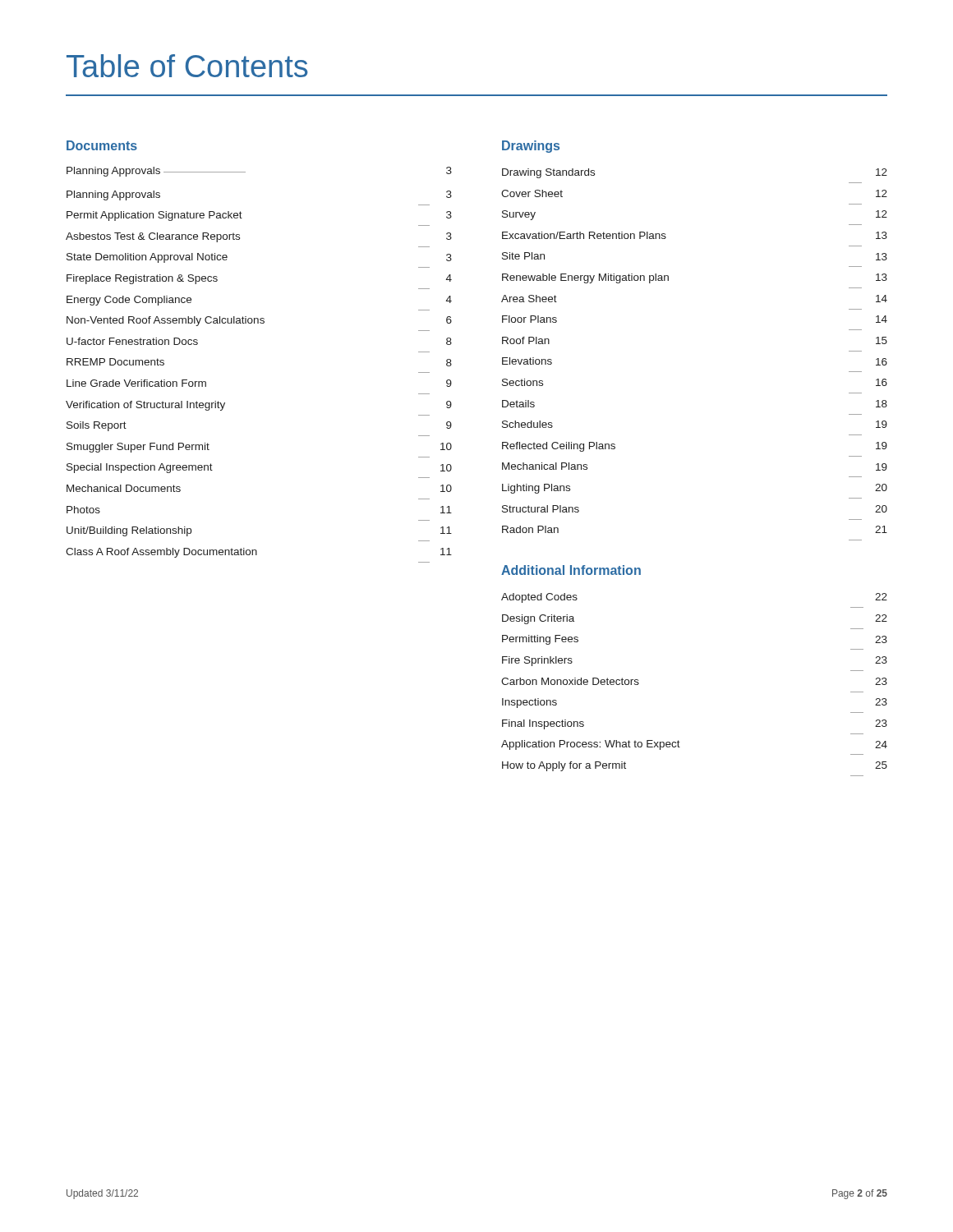The image size is (953, 1232).
Task: Click on the passage starting "Area Sheet14"
Action: [x=531, y=299]
